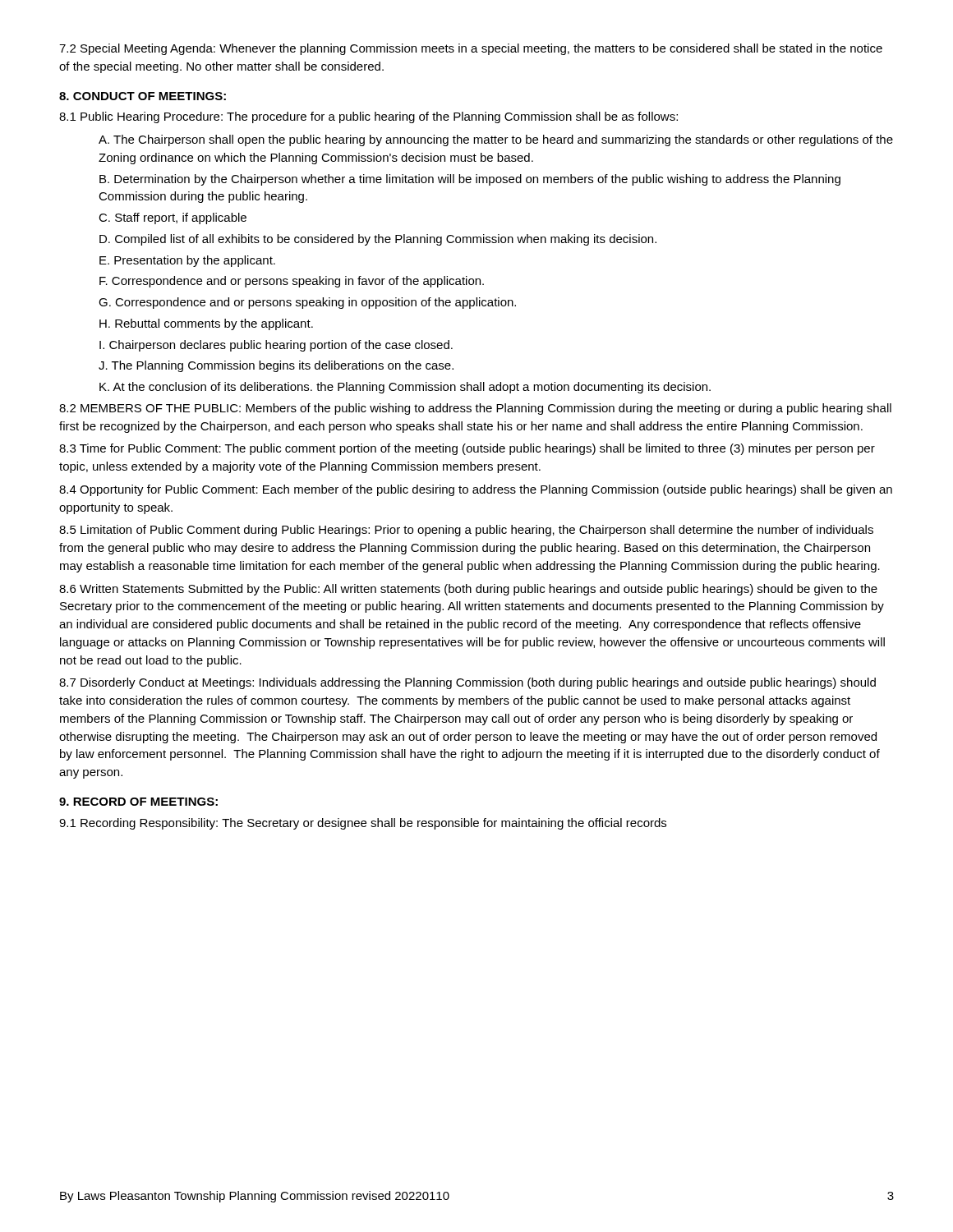Find the block on this page that starts "F. Correspondence and or"
Viewport: 953px width, 1232px height.
point(292,281)
